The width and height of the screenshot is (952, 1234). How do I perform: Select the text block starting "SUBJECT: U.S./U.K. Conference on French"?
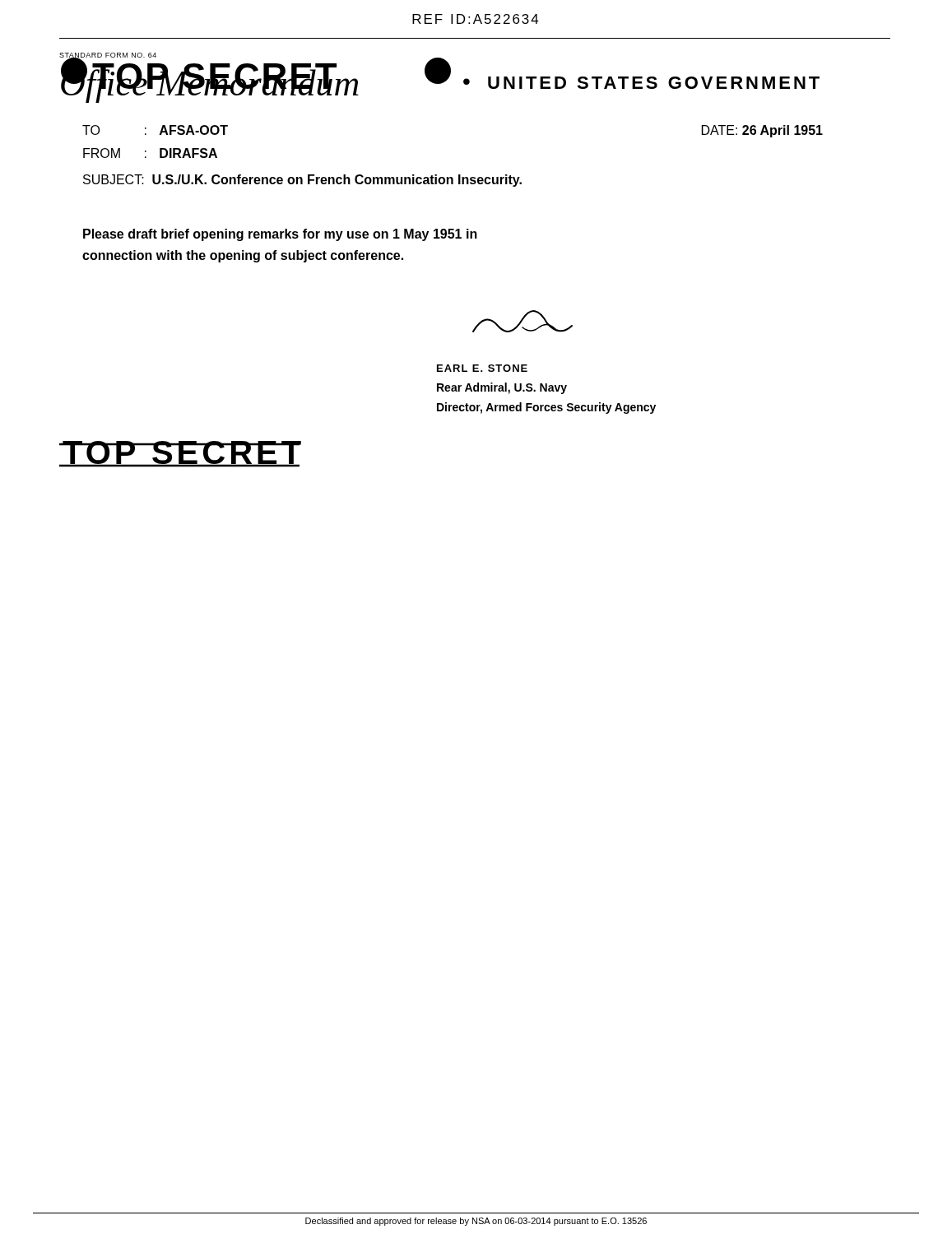pyautogui.click(x=302, y=180)
